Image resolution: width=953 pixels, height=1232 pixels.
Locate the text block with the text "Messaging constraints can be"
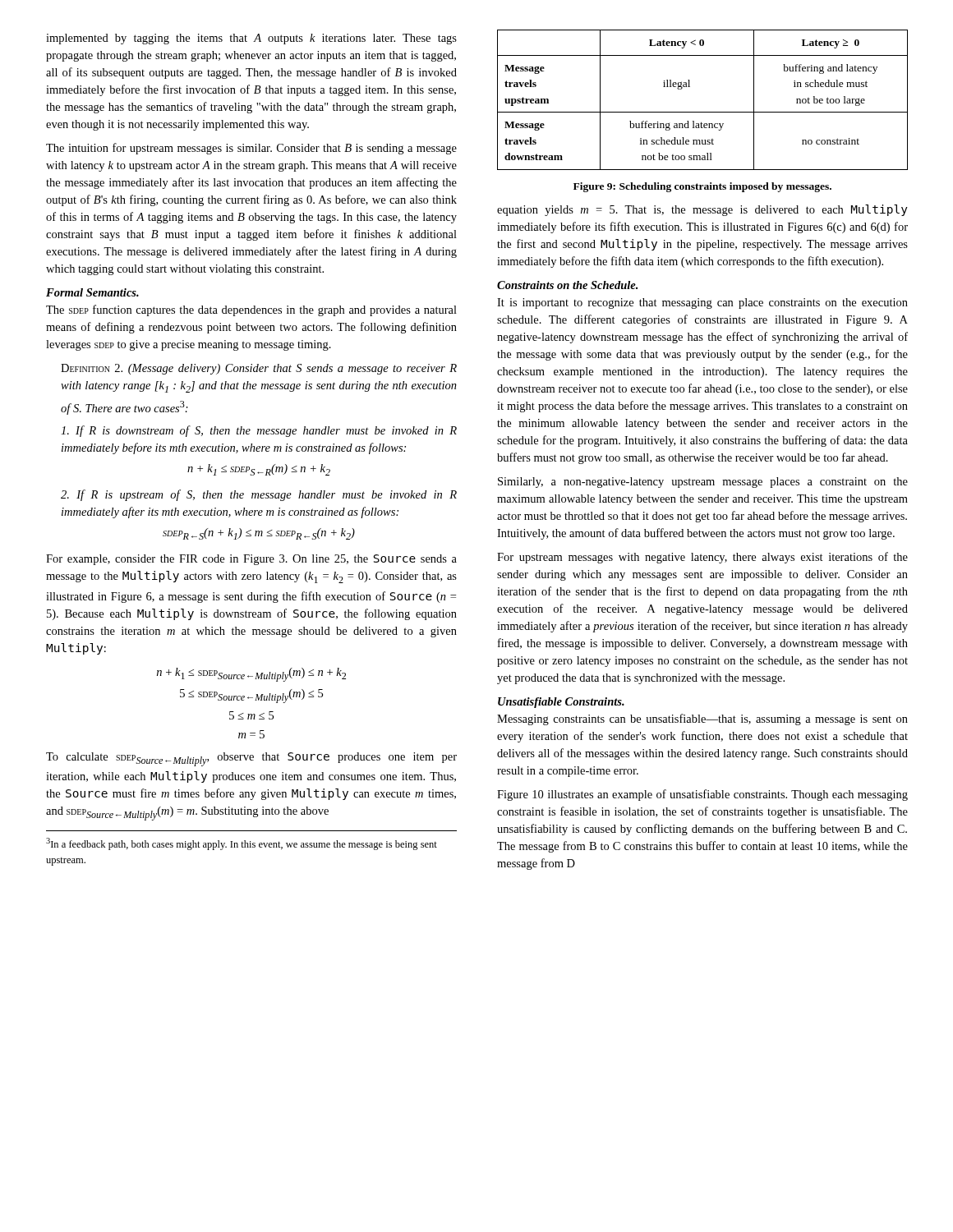pyautogui.click(x=702, y=745)
